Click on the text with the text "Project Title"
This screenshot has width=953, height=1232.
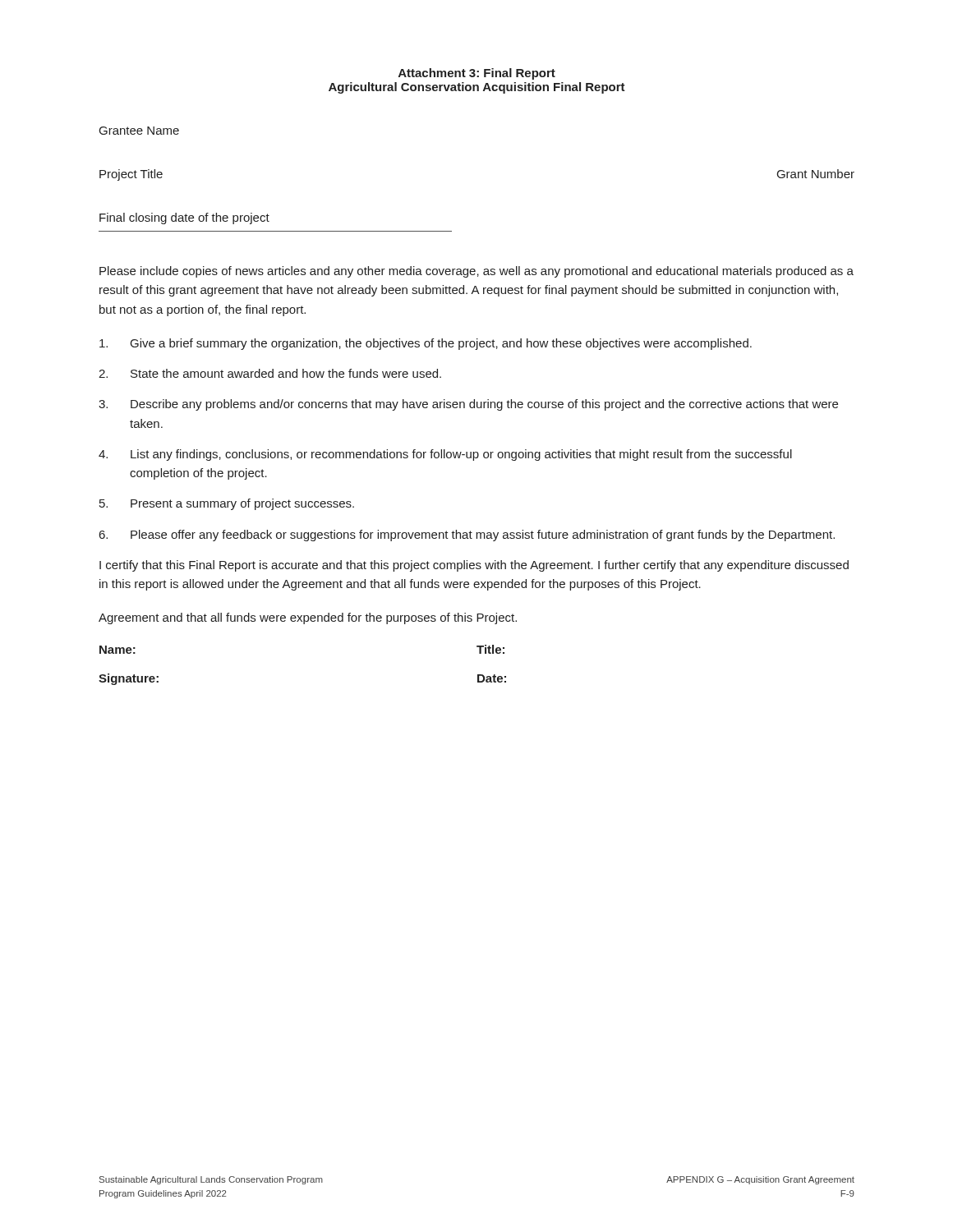131,174
